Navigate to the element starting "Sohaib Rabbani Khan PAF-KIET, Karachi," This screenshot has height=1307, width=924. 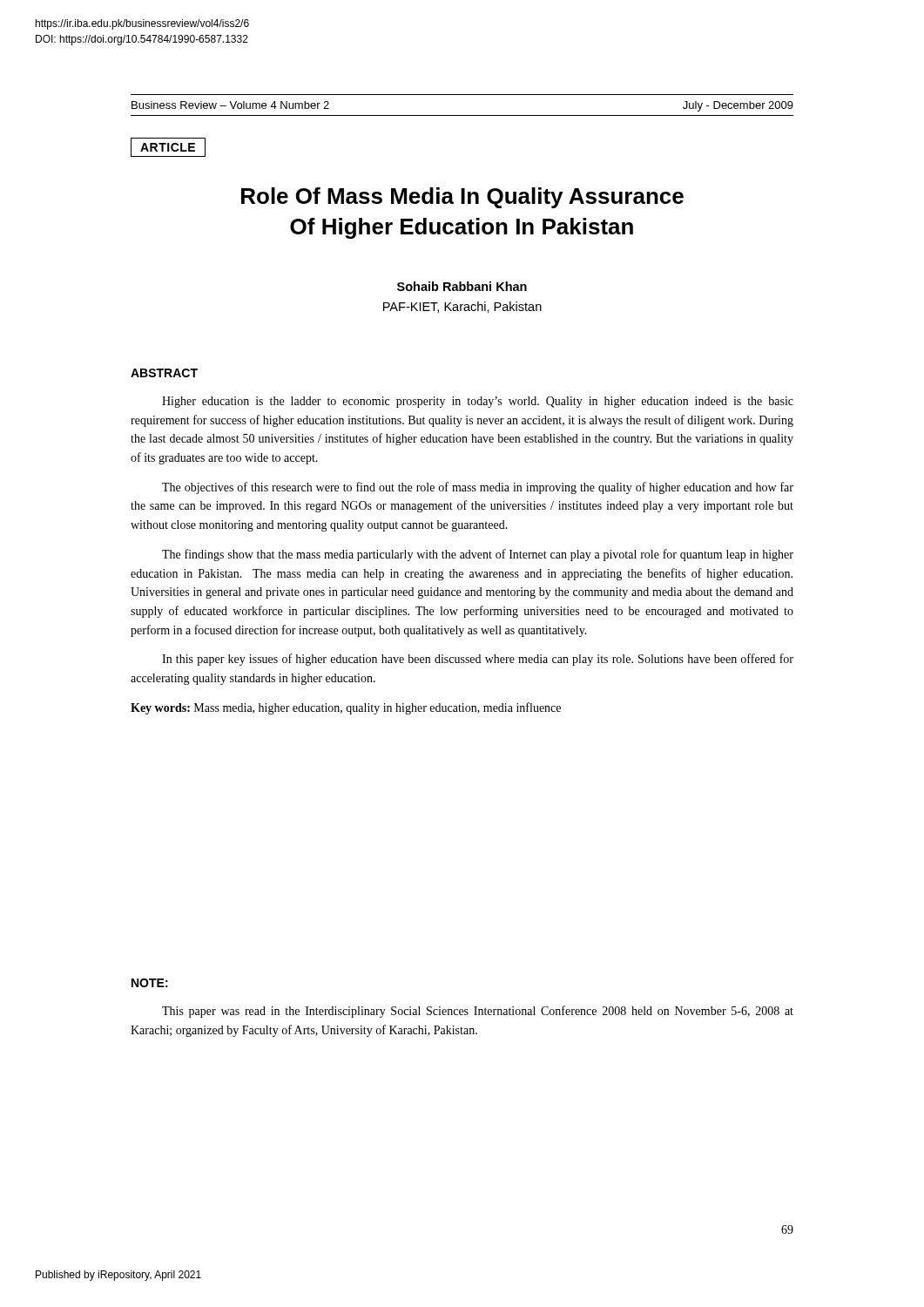tap(462, 297)
